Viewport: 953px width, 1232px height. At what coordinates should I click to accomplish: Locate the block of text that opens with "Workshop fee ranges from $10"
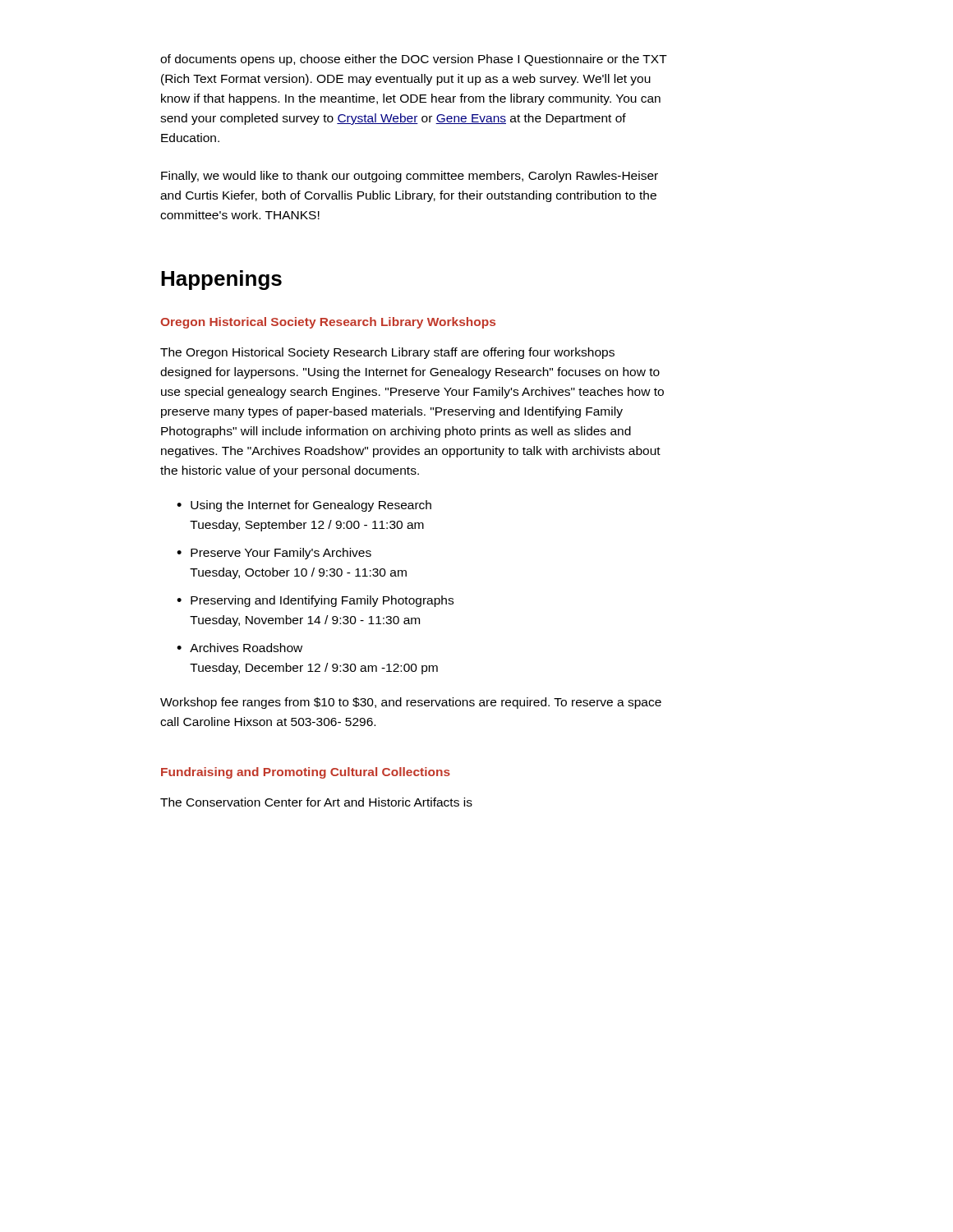pyautogui.click(x=411, y=712)
